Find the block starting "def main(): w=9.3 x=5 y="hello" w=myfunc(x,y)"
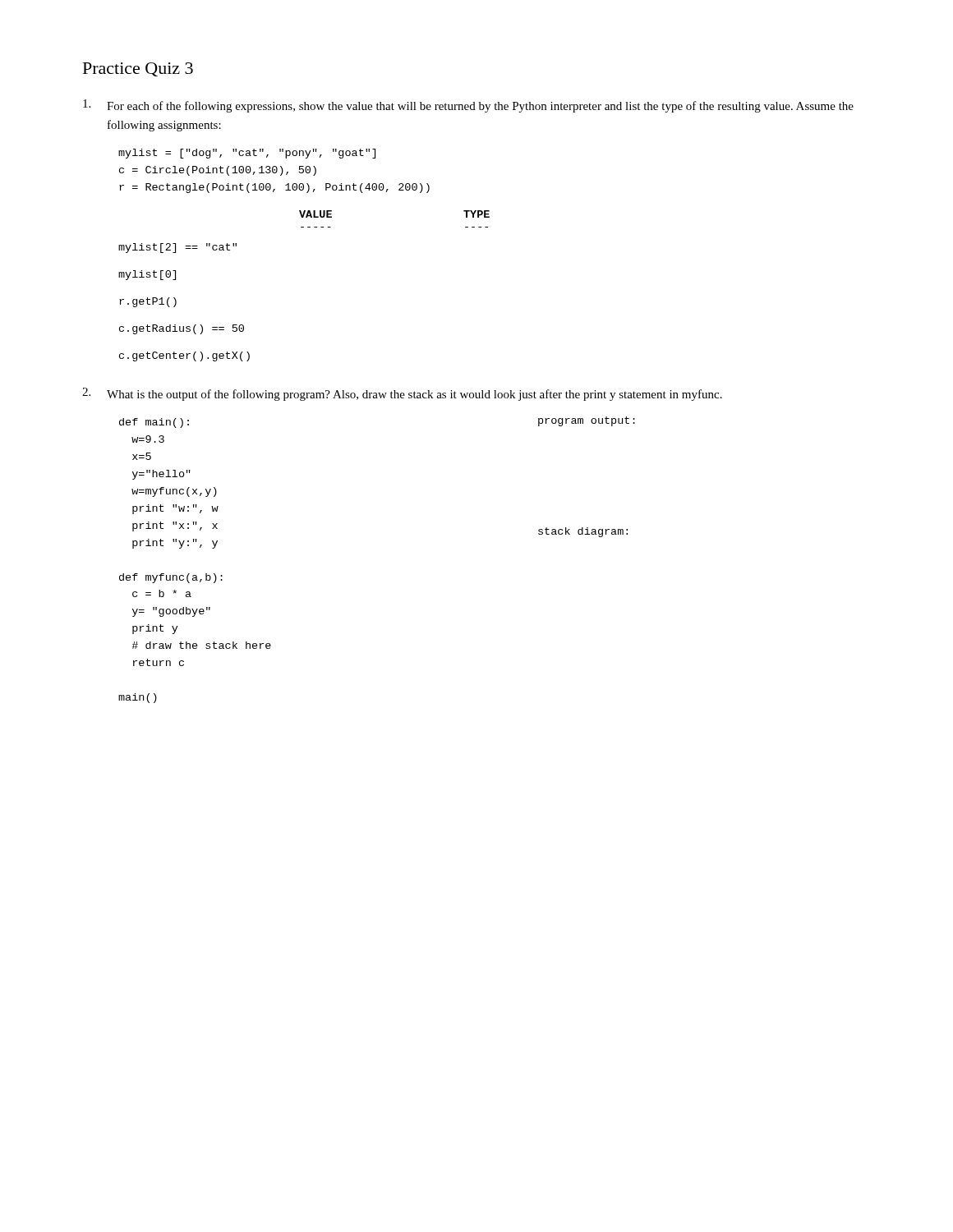The height and width of the screenshot is (1232, 953). [x=154, y=423]
